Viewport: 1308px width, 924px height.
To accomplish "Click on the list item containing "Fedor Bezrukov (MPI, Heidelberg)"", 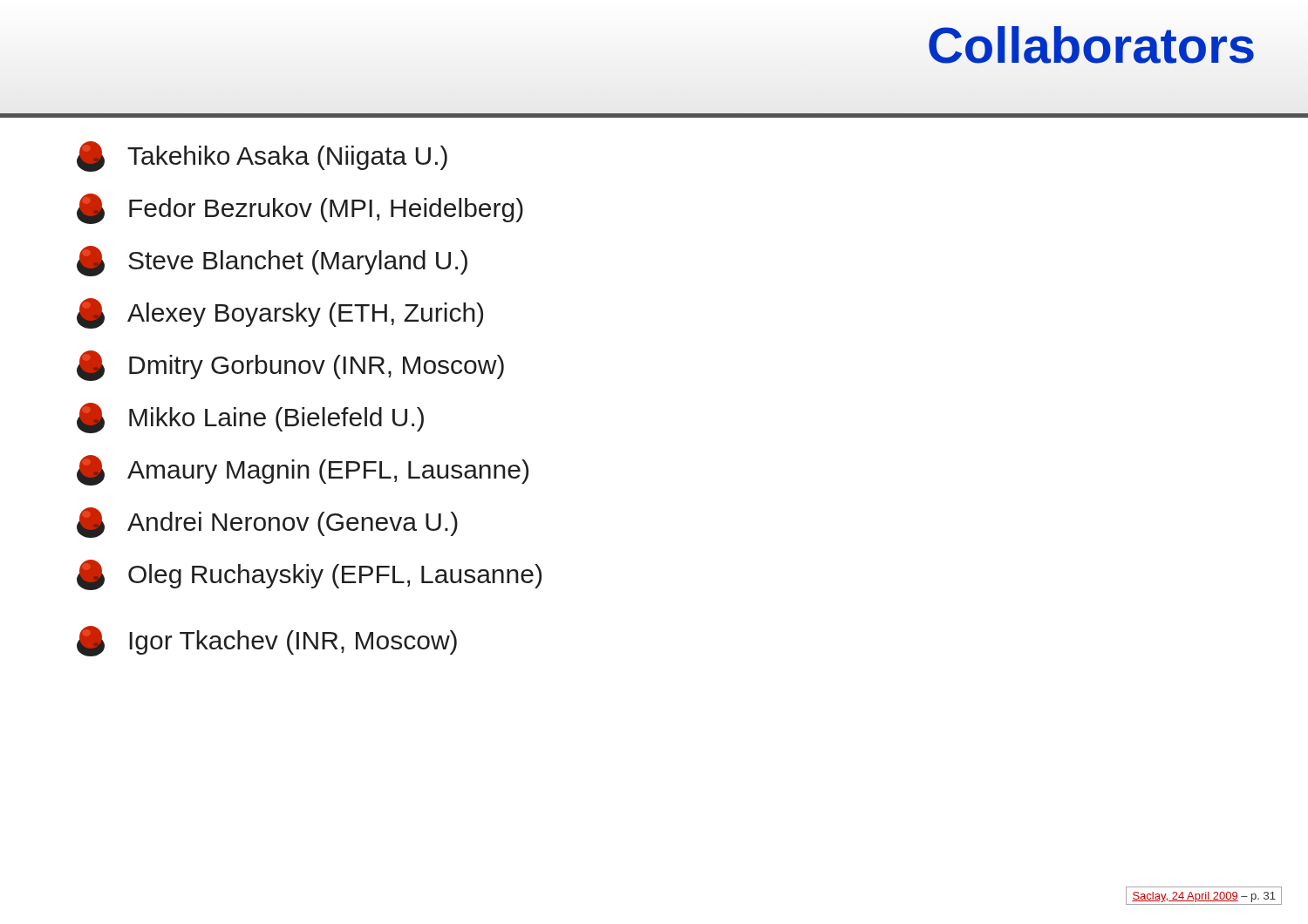I will tap(297, 208).
